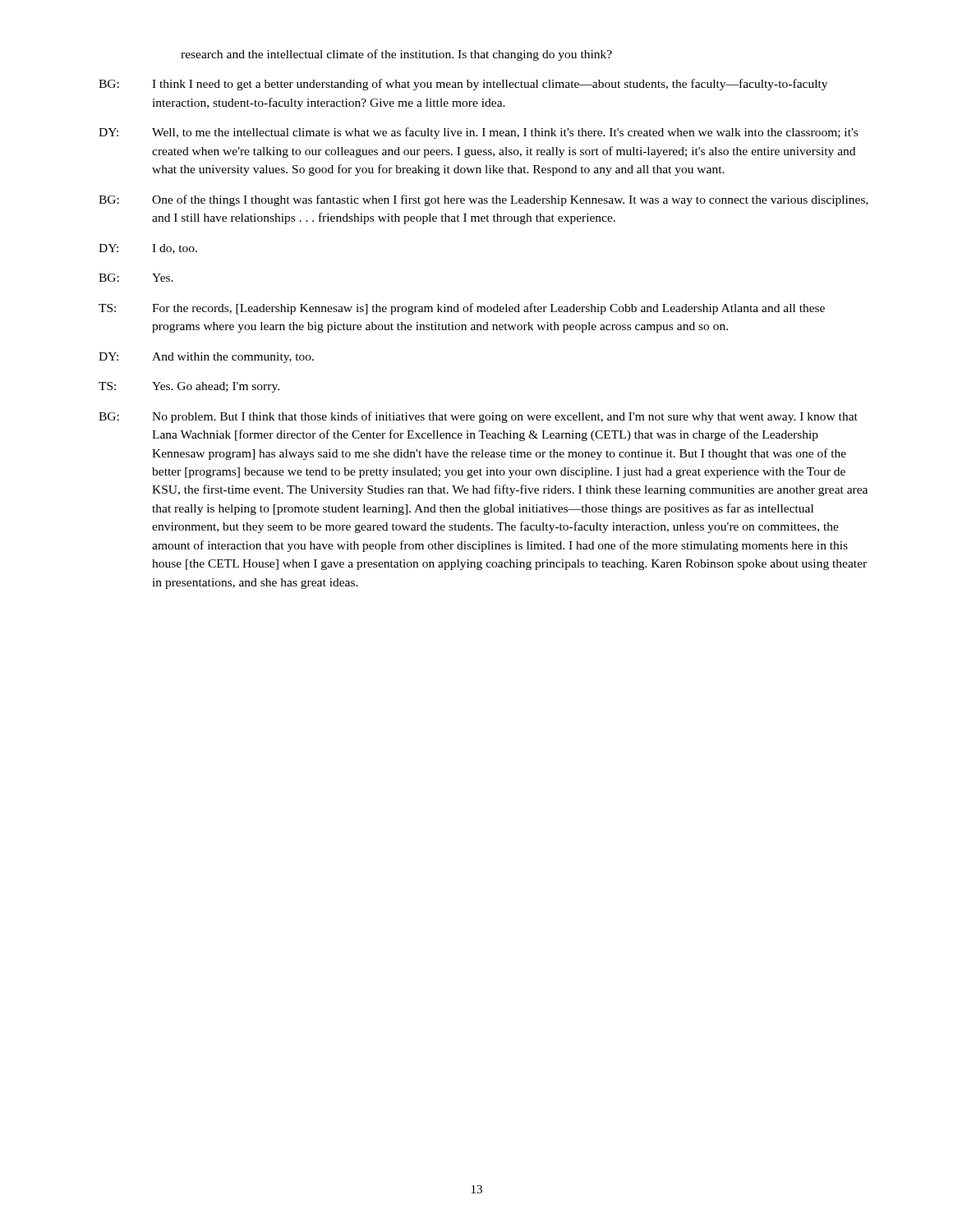Click the passage that begins "research and the intellectual"
Screen dimensions: 1232x953
point(396,54)
